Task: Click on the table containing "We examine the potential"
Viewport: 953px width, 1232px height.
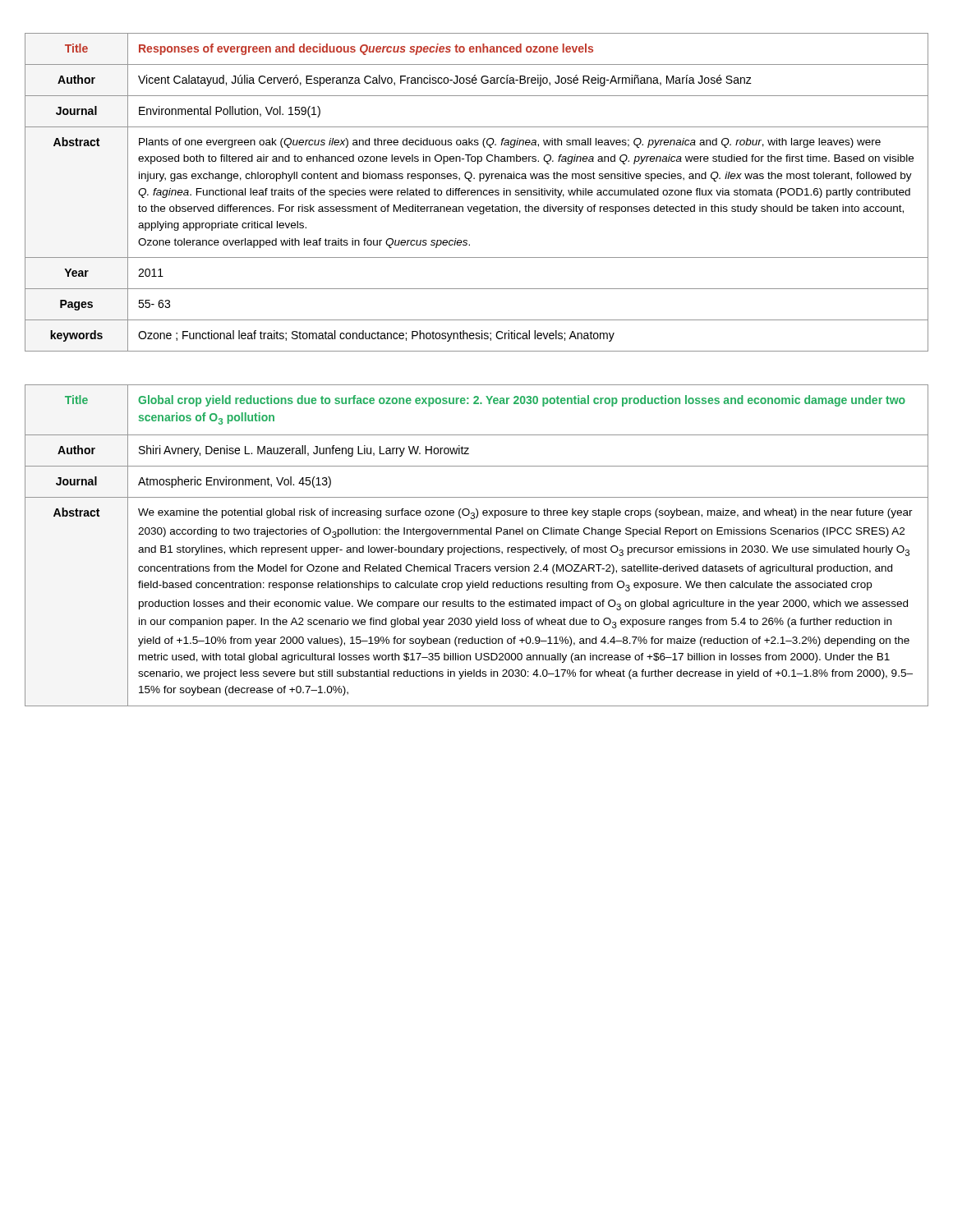Action: (476, 545)
